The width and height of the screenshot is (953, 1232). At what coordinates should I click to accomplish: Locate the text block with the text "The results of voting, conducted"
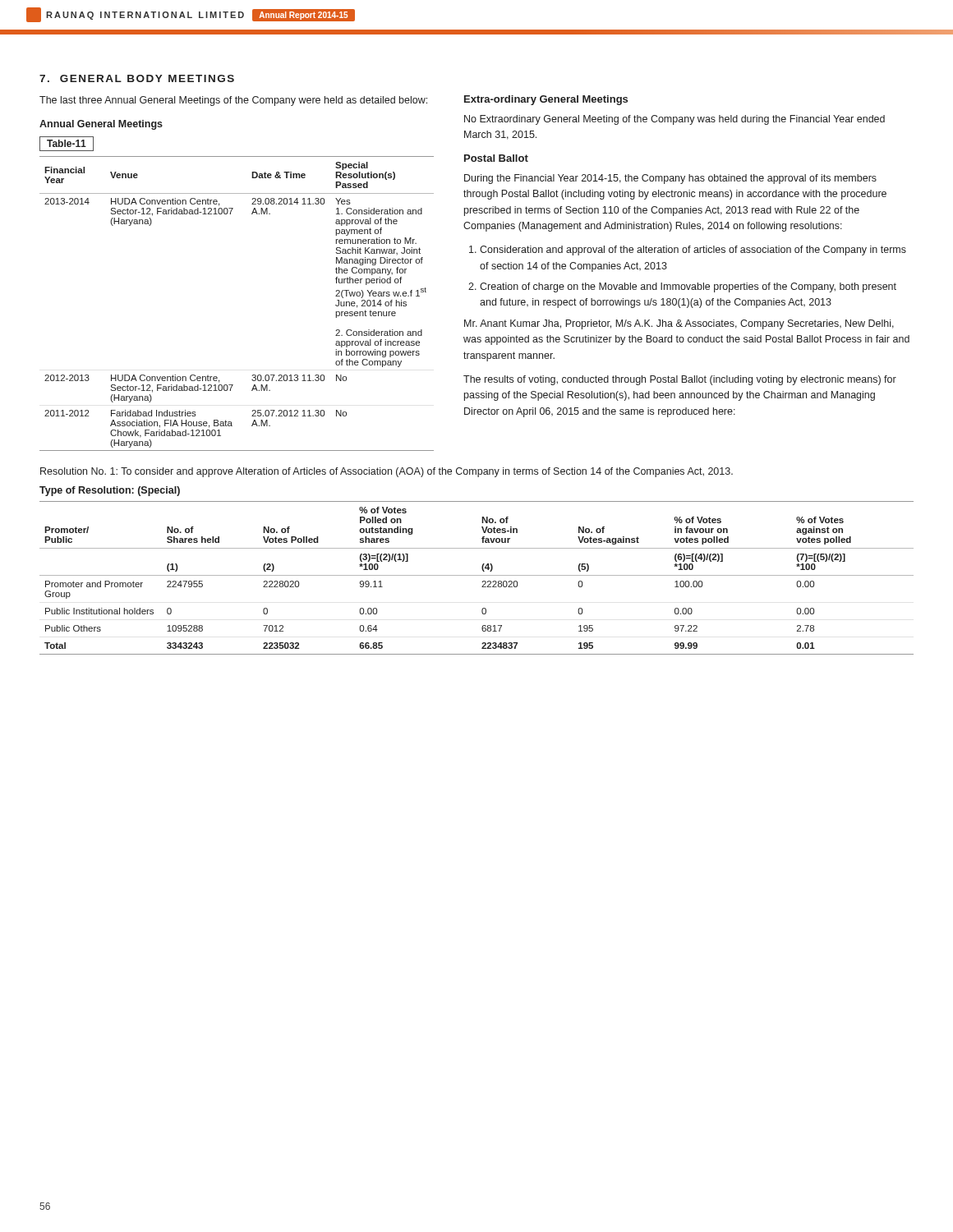click(x=680, y=395)
